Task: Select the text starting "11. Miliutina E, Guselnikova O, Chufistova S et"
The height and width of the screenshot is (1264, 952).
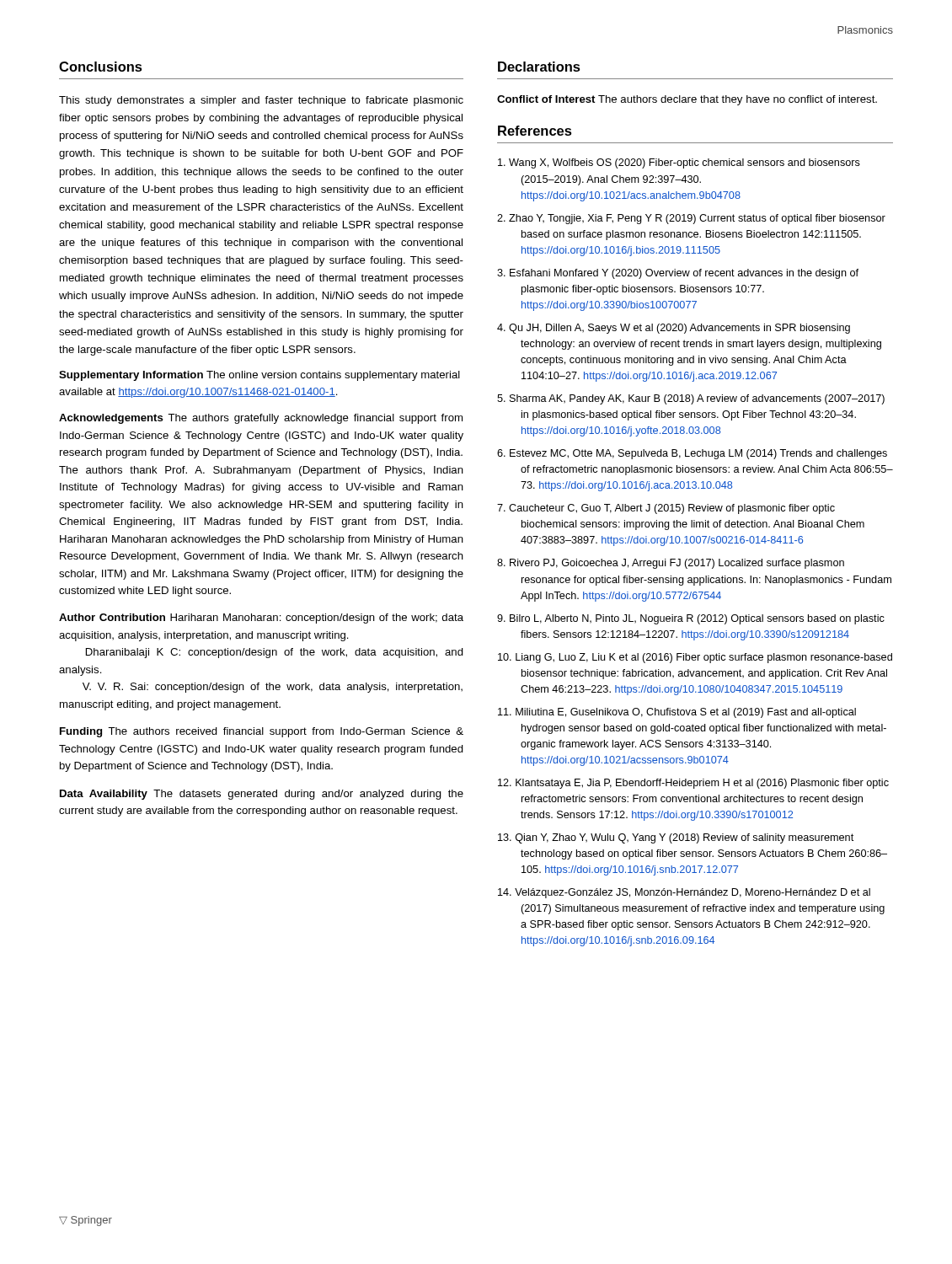Action: [x=692, y=736]
